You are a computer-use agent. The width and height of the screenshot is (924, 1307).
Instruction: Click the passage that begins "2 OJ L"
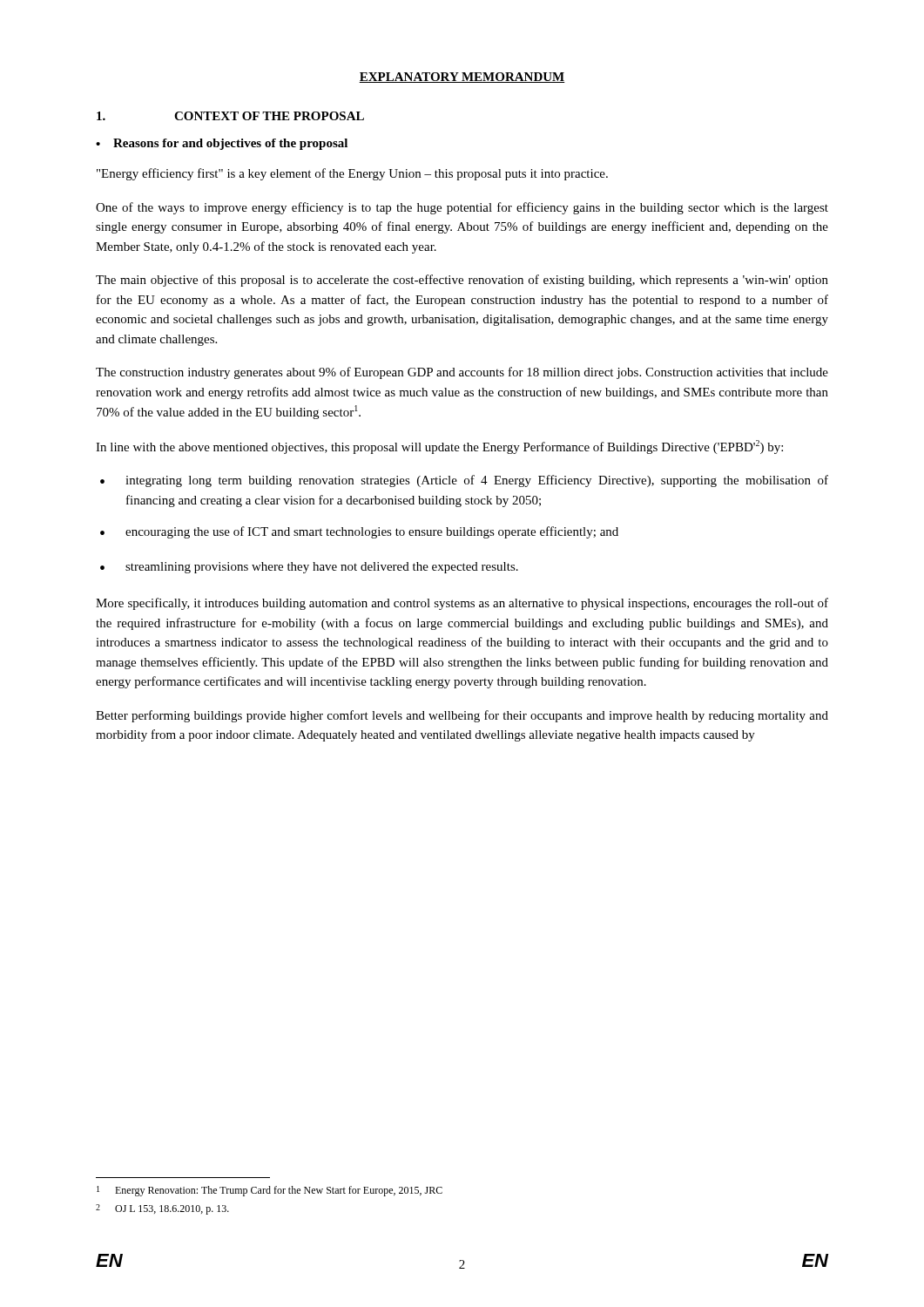[163, 1210]
